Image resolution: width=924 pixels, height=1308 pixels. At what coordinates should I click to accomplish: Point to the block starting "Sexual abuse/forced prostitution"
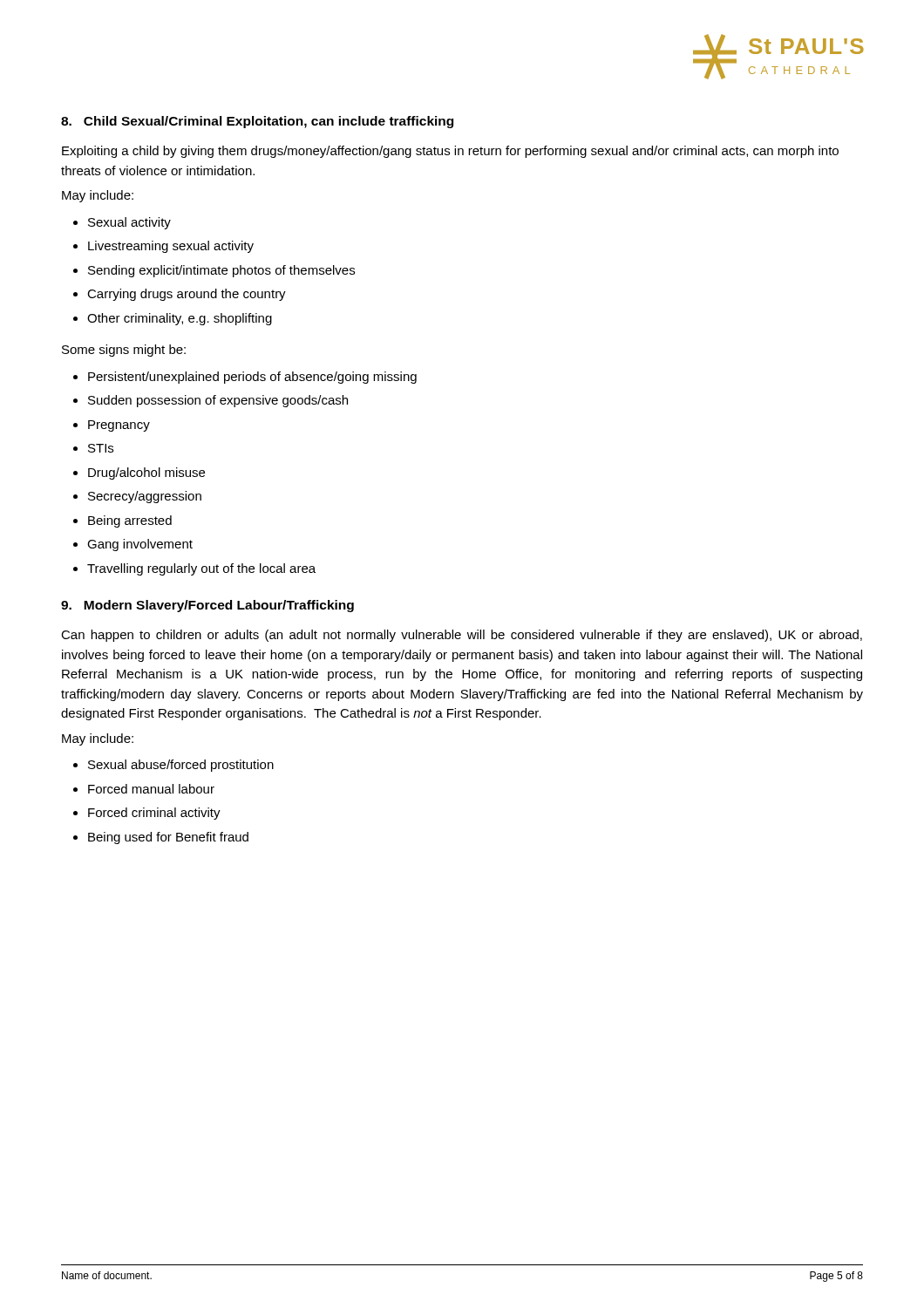(181, 764)
